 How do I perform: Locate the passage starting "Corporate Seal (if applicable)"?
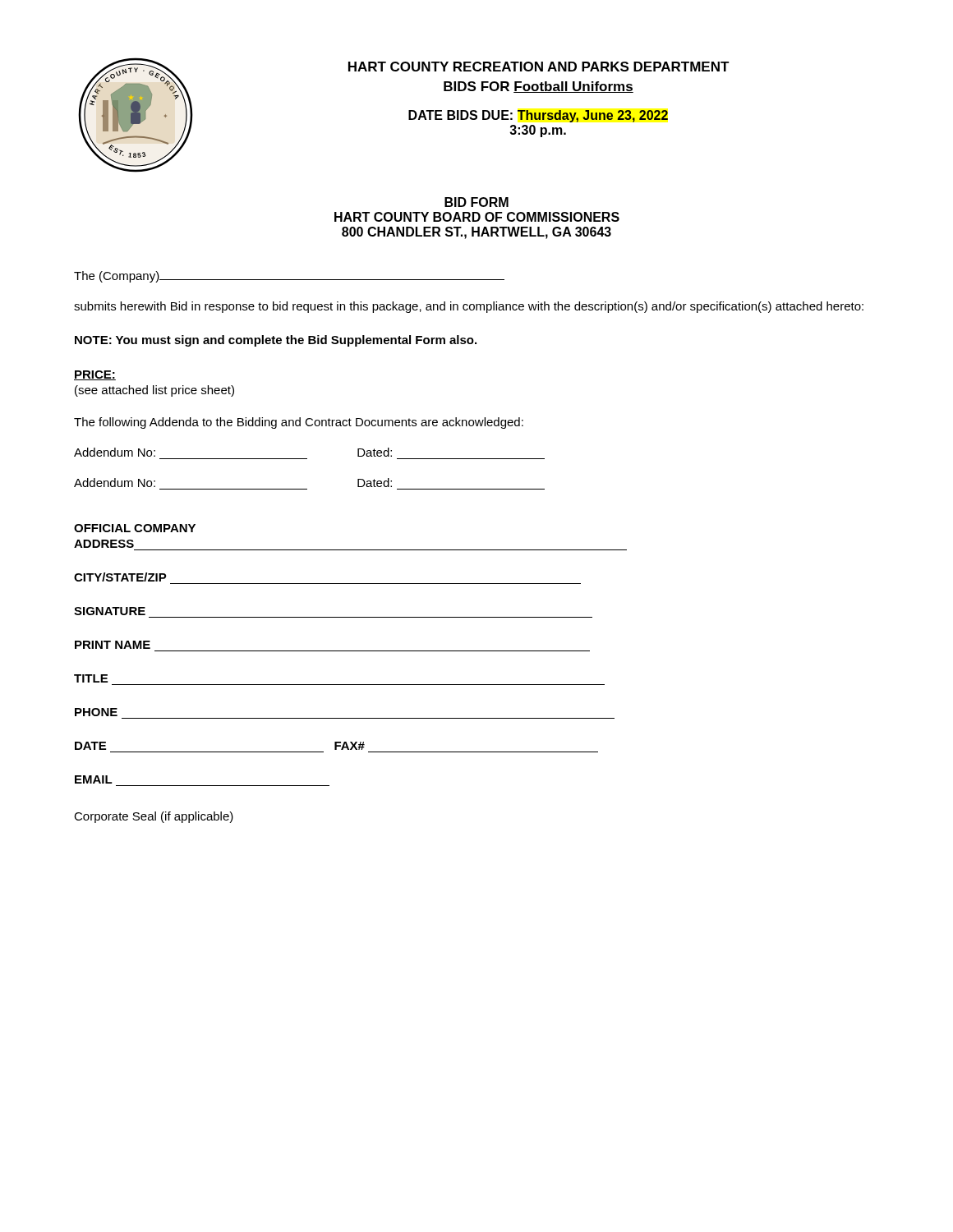point(154,816)
